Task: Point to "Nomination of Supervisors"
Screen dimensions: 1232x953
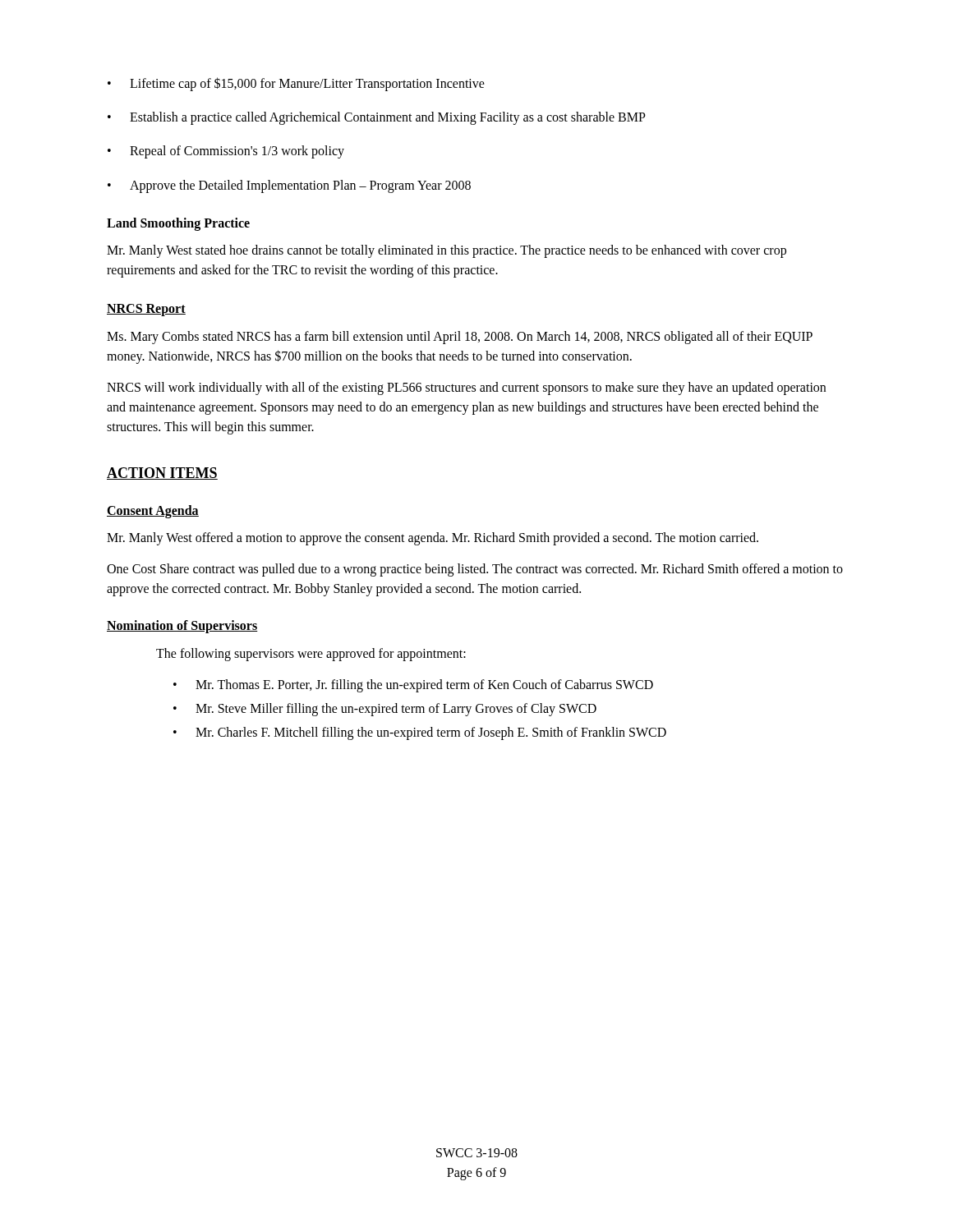Action: pos(182,626)
